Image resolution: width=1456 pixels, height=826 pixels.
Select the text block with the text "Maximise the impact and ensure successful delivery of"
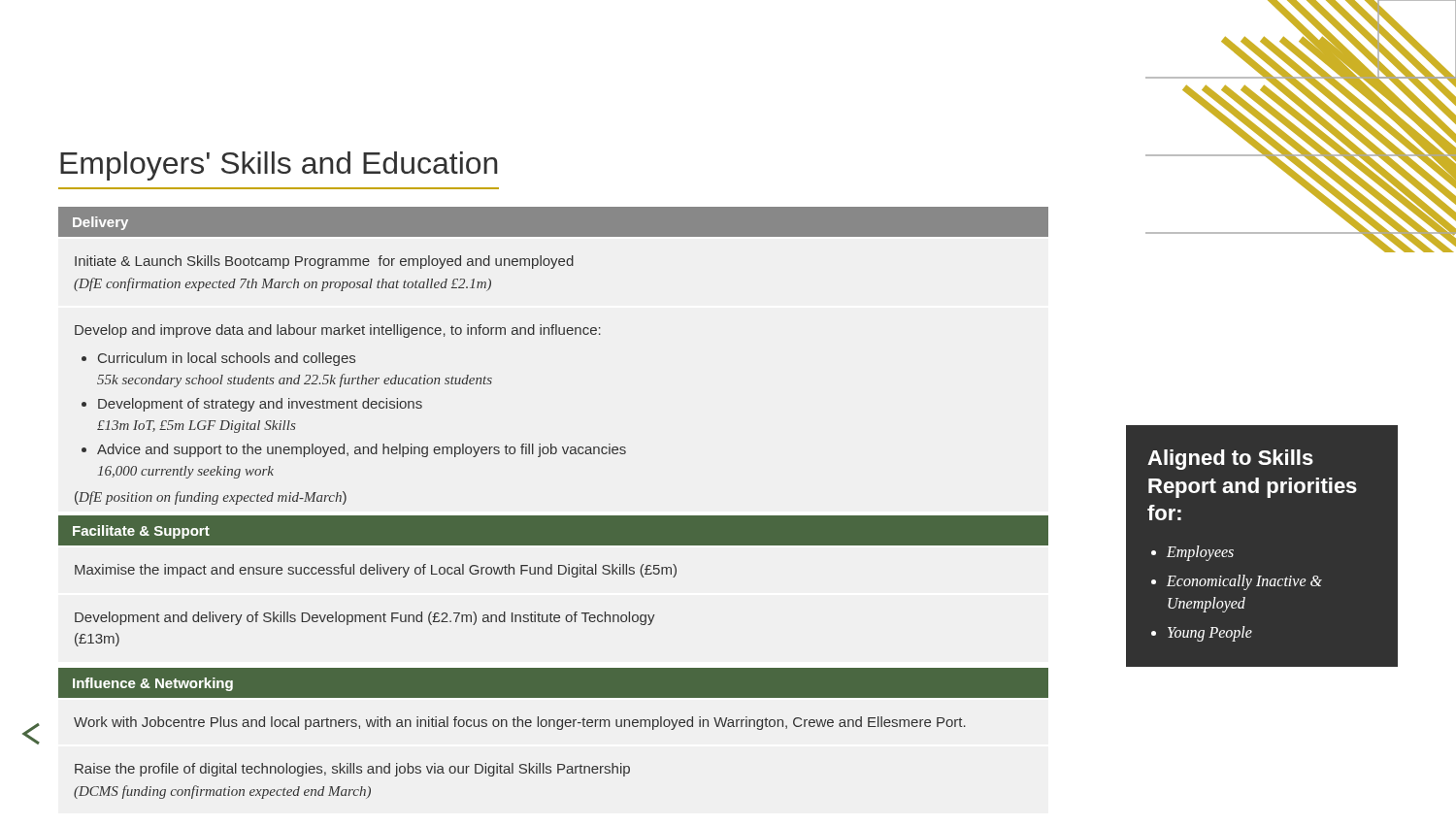click(376, 569)
